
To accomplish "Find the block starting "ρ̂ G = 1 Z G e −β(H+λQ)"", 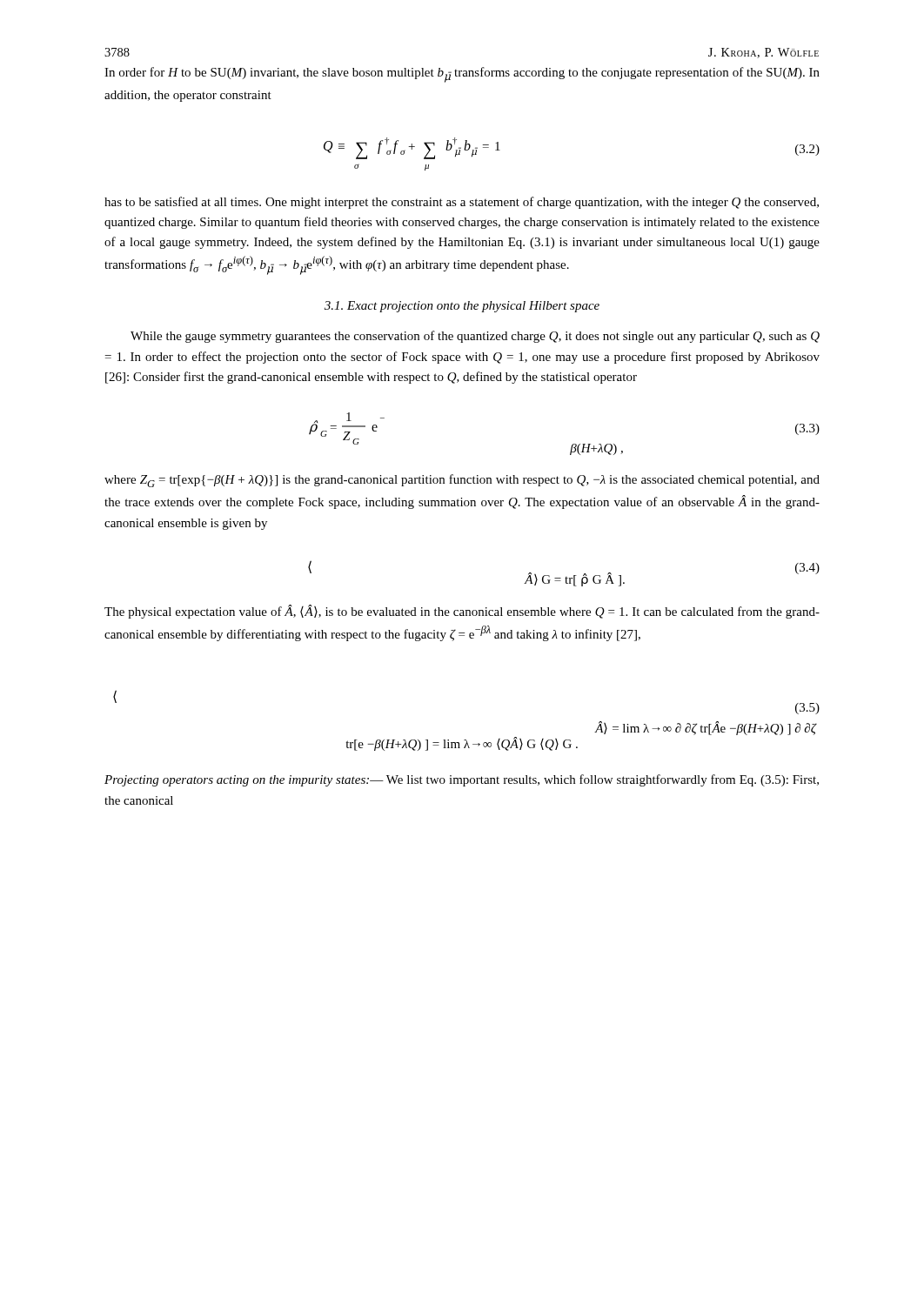I will pos(350,432).
